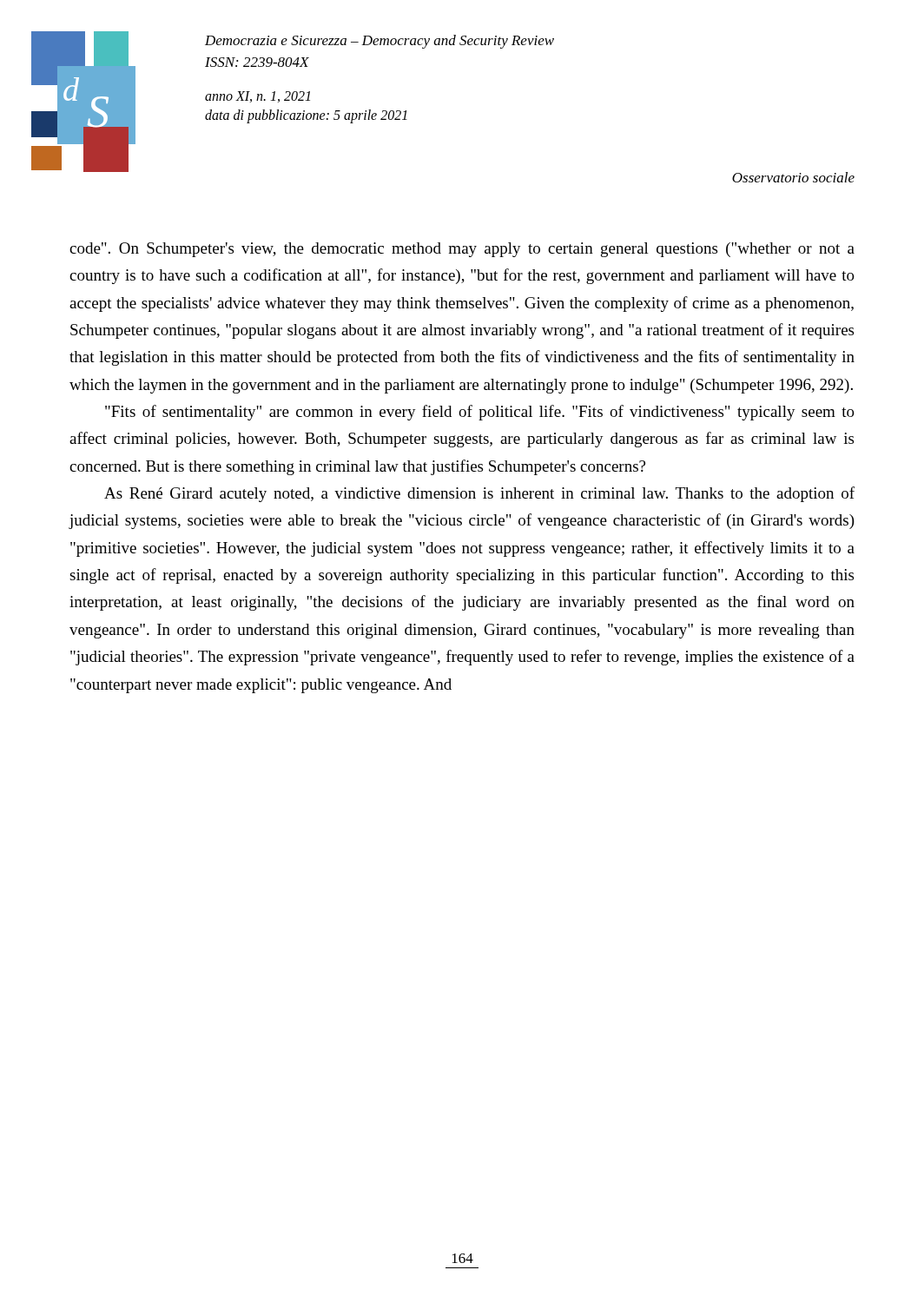
Task: Click on the text block that reads ""Fits of sentimentality""
Action: (x=462, y=439)
